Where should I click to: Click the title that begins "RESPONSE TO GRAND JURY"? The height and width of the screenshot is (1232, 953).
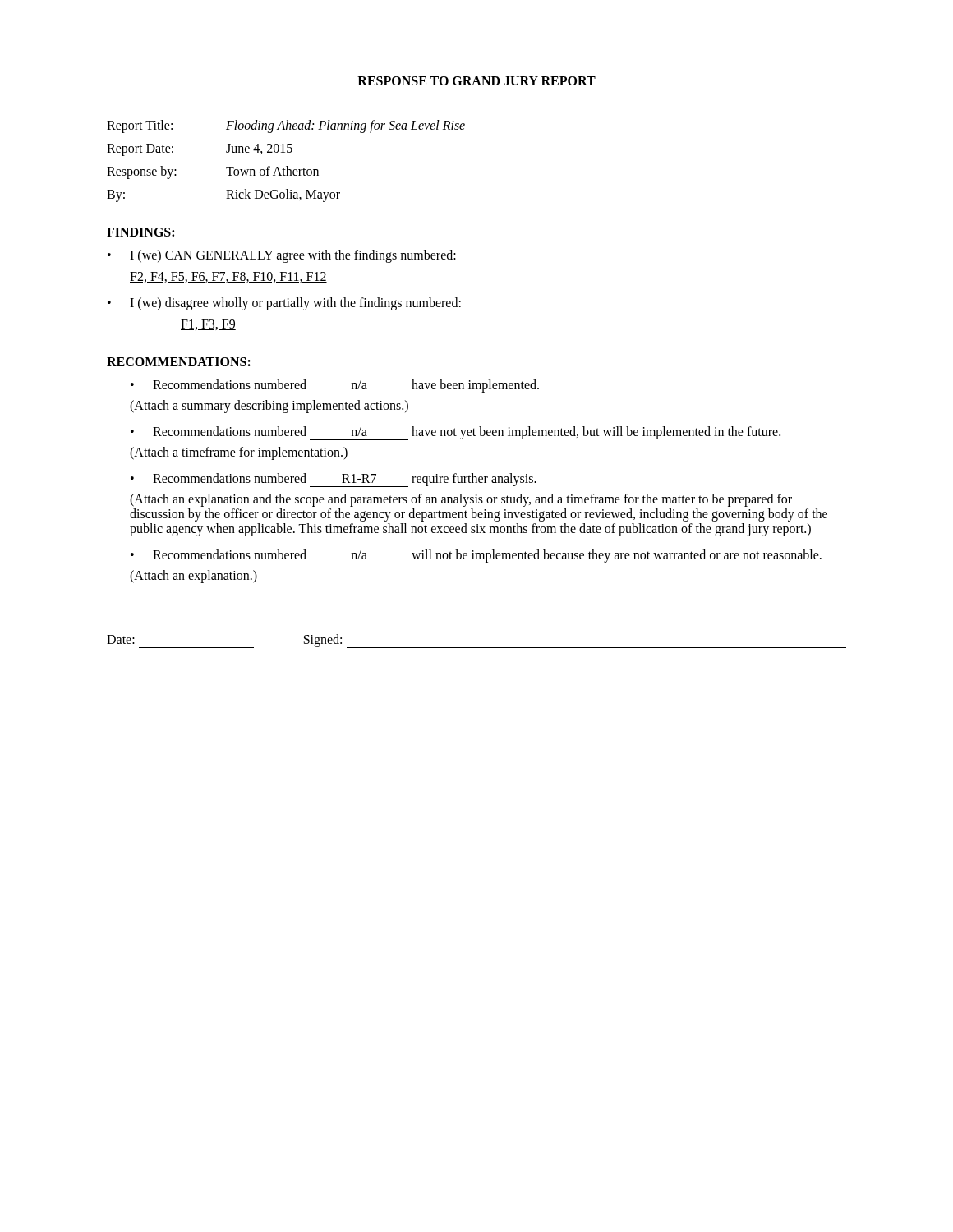point(476,81)
